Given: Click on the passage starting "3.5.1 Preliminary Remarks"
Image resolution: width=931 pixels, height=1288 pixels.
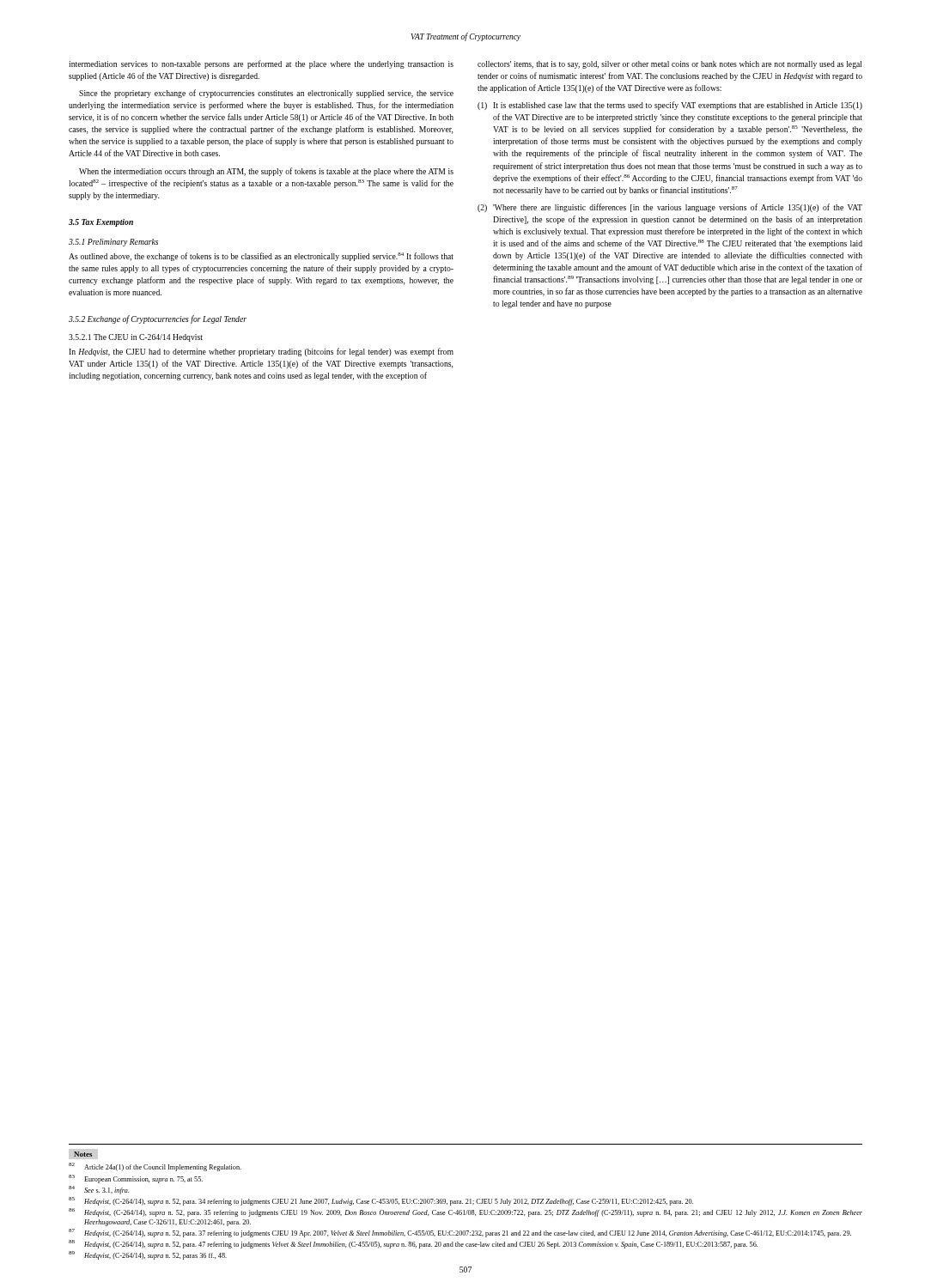Looking at the screenshot, I should coord(114,241).
